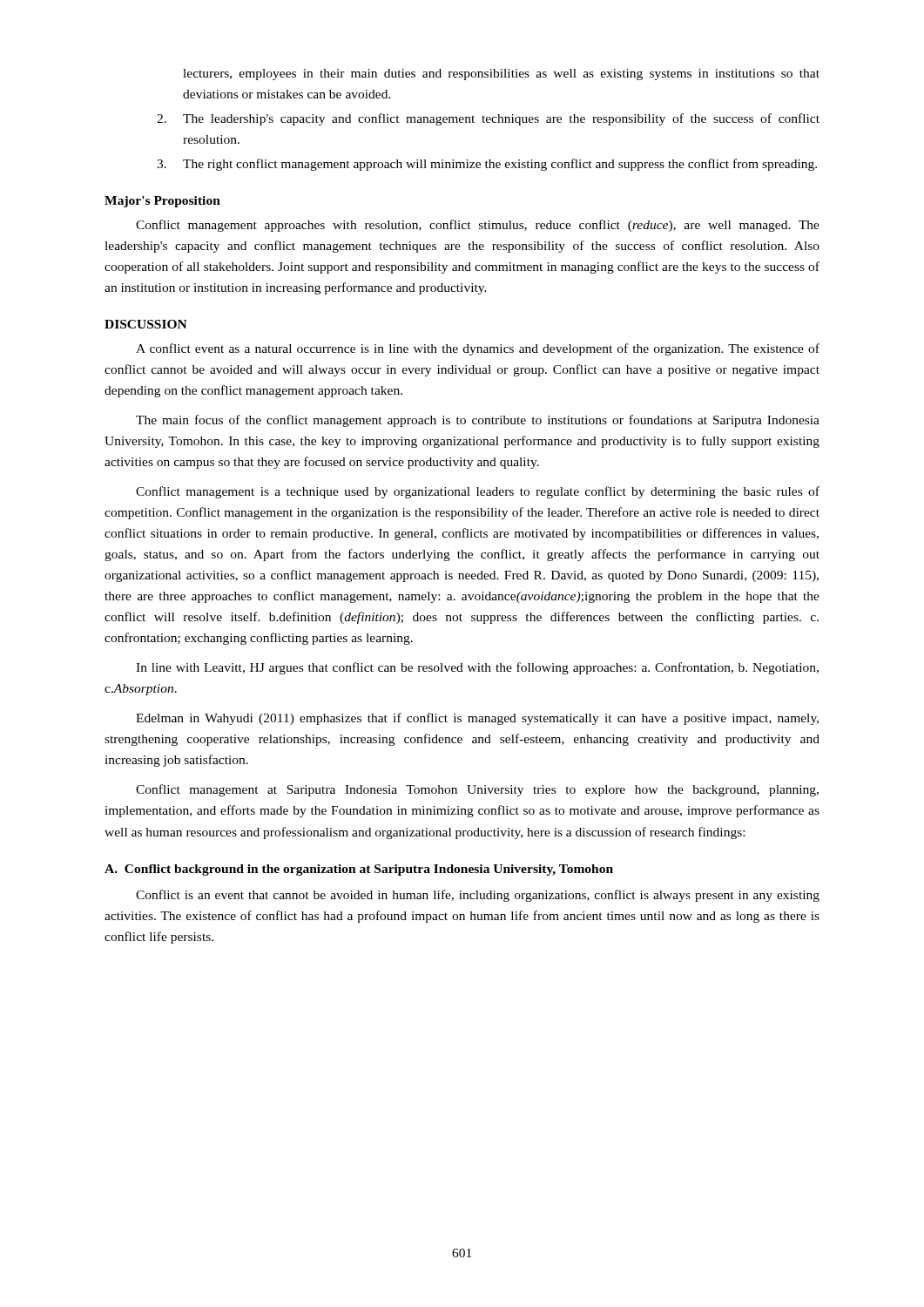Find the list item containing "3. The right conflict"

[x=488, y=164]
